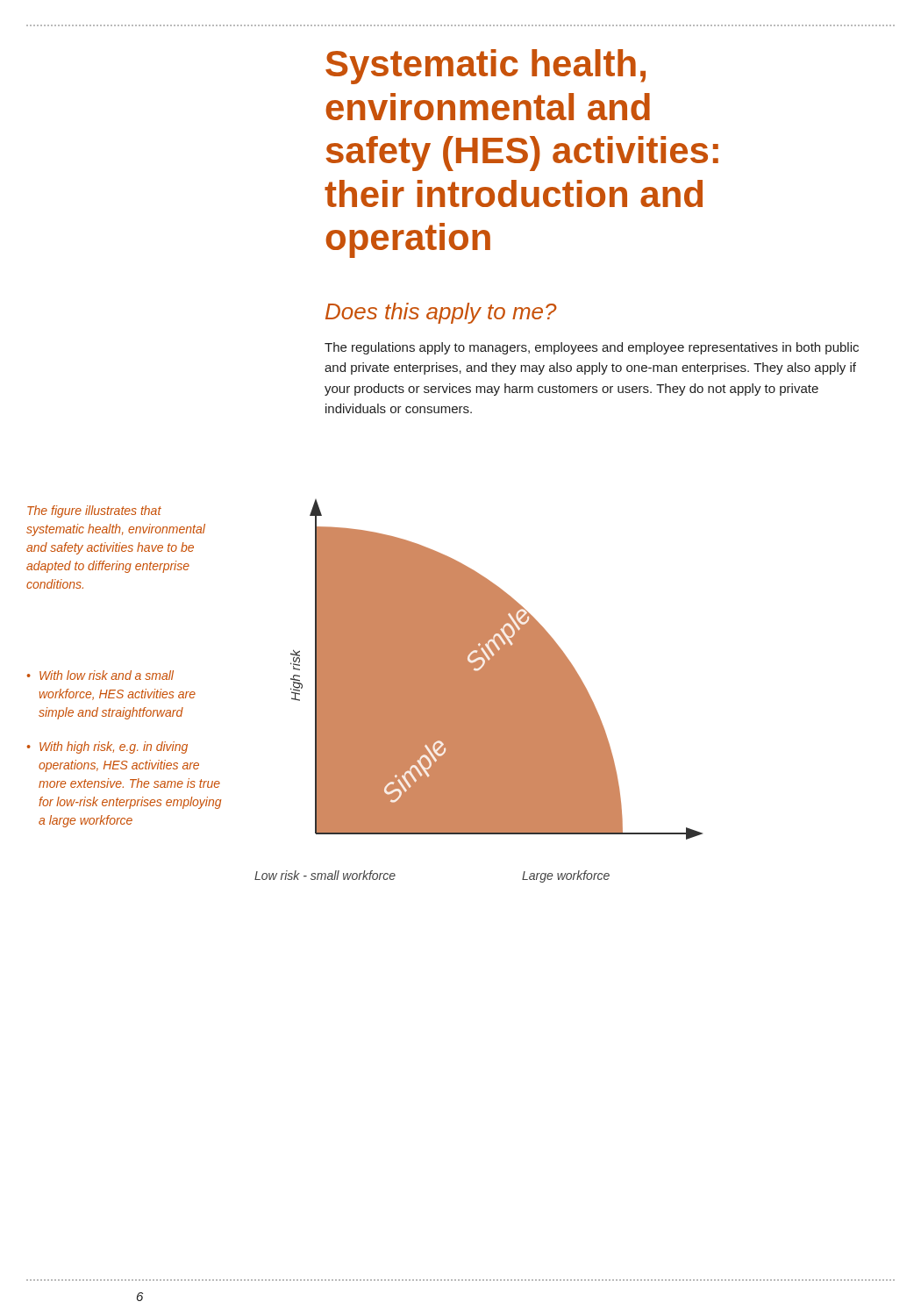This screenshot has height=1316, width=921.
Task: Find the block on this page that starts "With high risk, e.g. in diving"
Action: tap(130, 783)
